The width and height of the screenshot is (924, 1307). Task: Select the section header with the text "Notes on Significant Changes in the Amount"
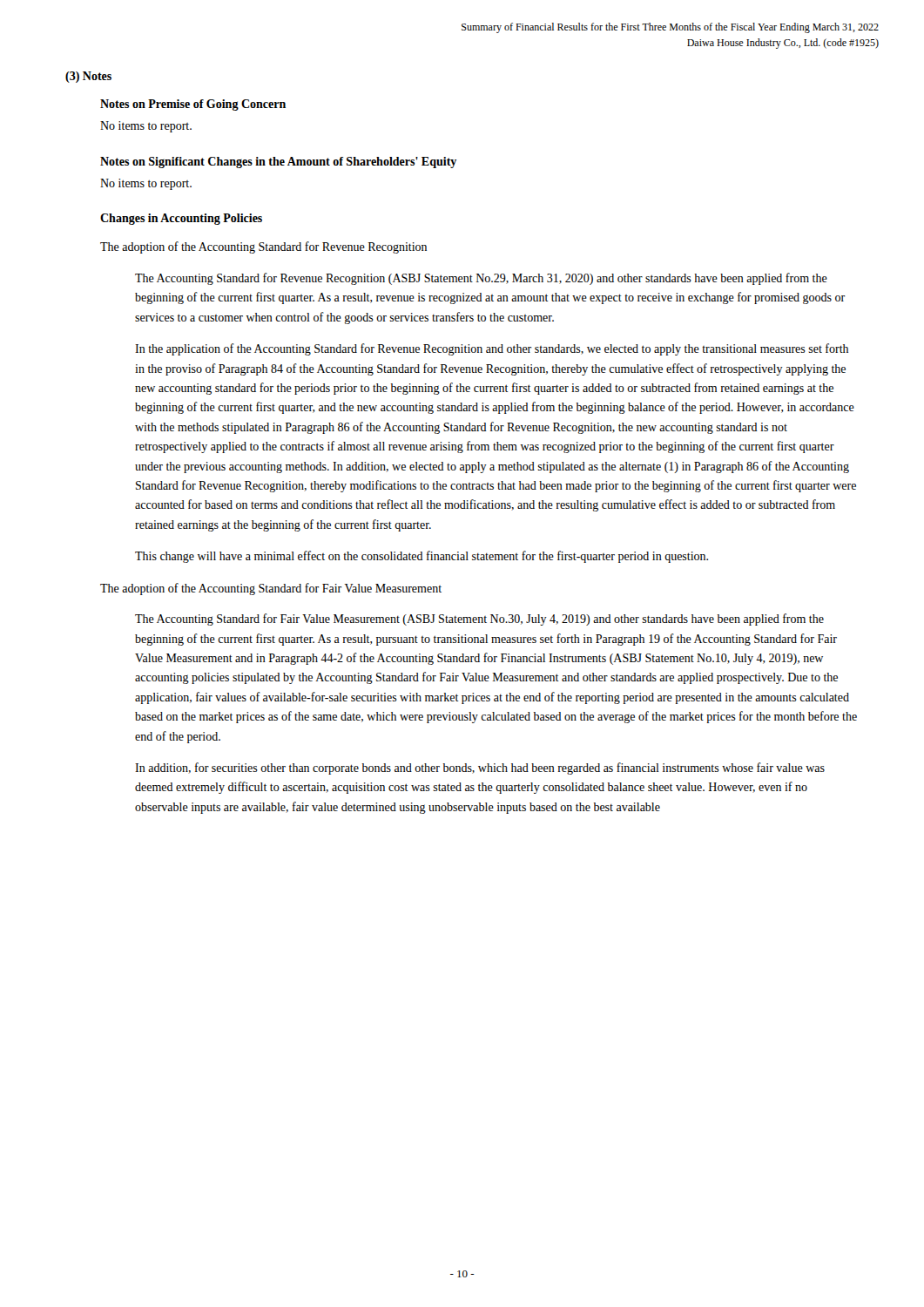click(x=278, y=161)
